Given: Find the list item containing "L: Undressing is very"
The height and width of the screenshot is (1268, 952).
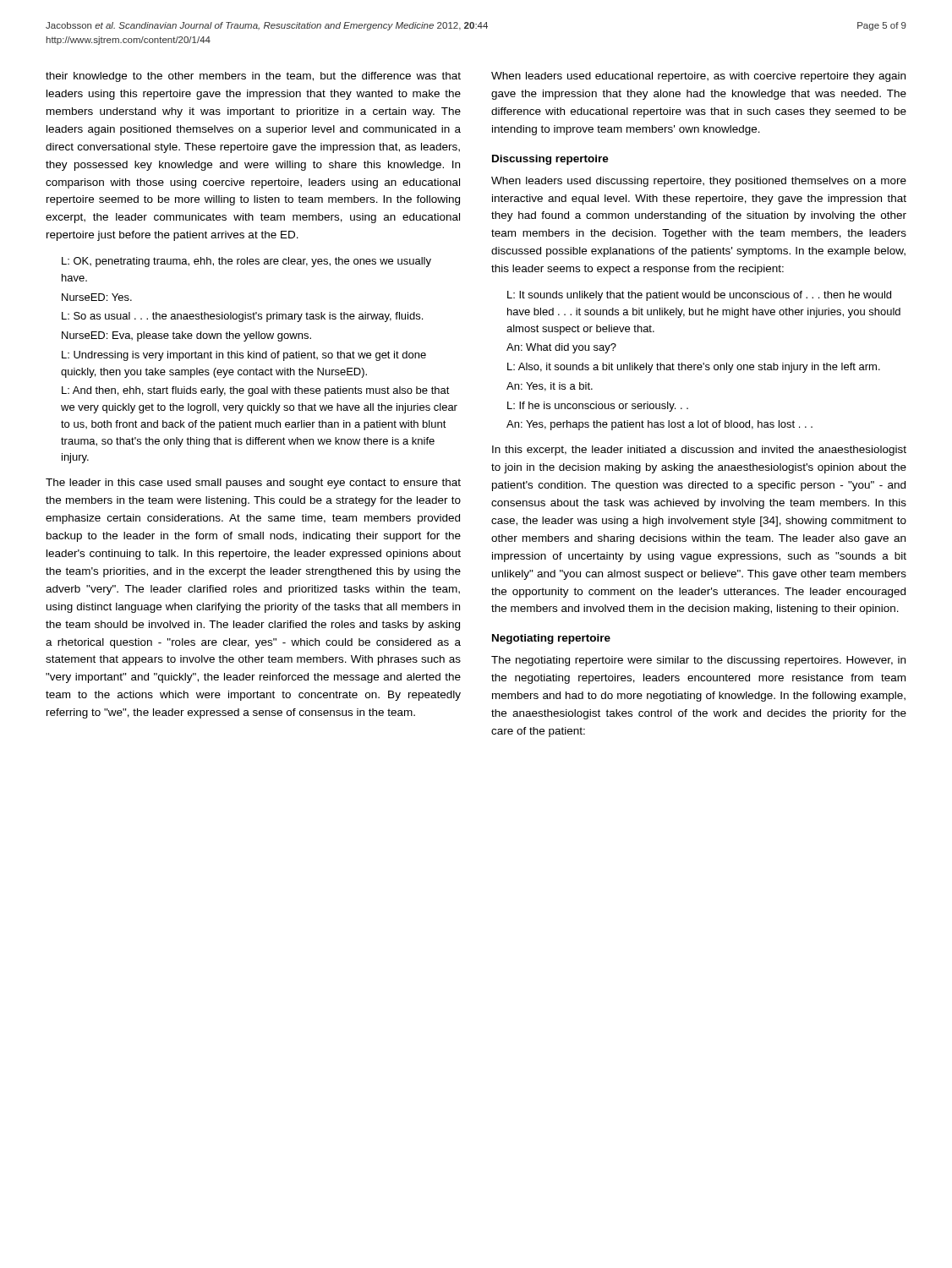Looking at the screenshot, I should [x=261, y=363].
